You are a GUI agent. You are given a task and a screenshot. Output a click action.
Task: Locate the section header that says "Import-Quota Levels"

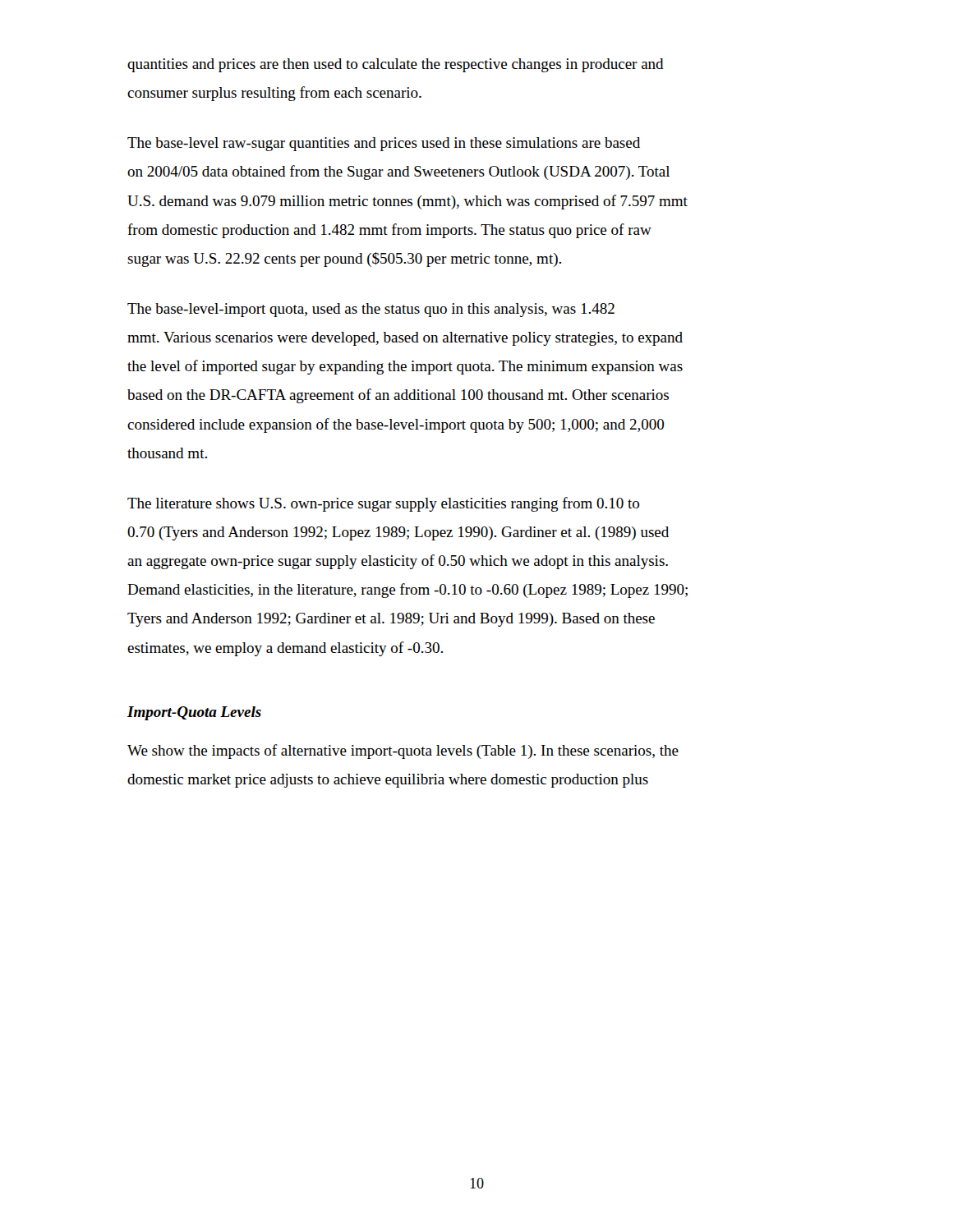[194, 711]
